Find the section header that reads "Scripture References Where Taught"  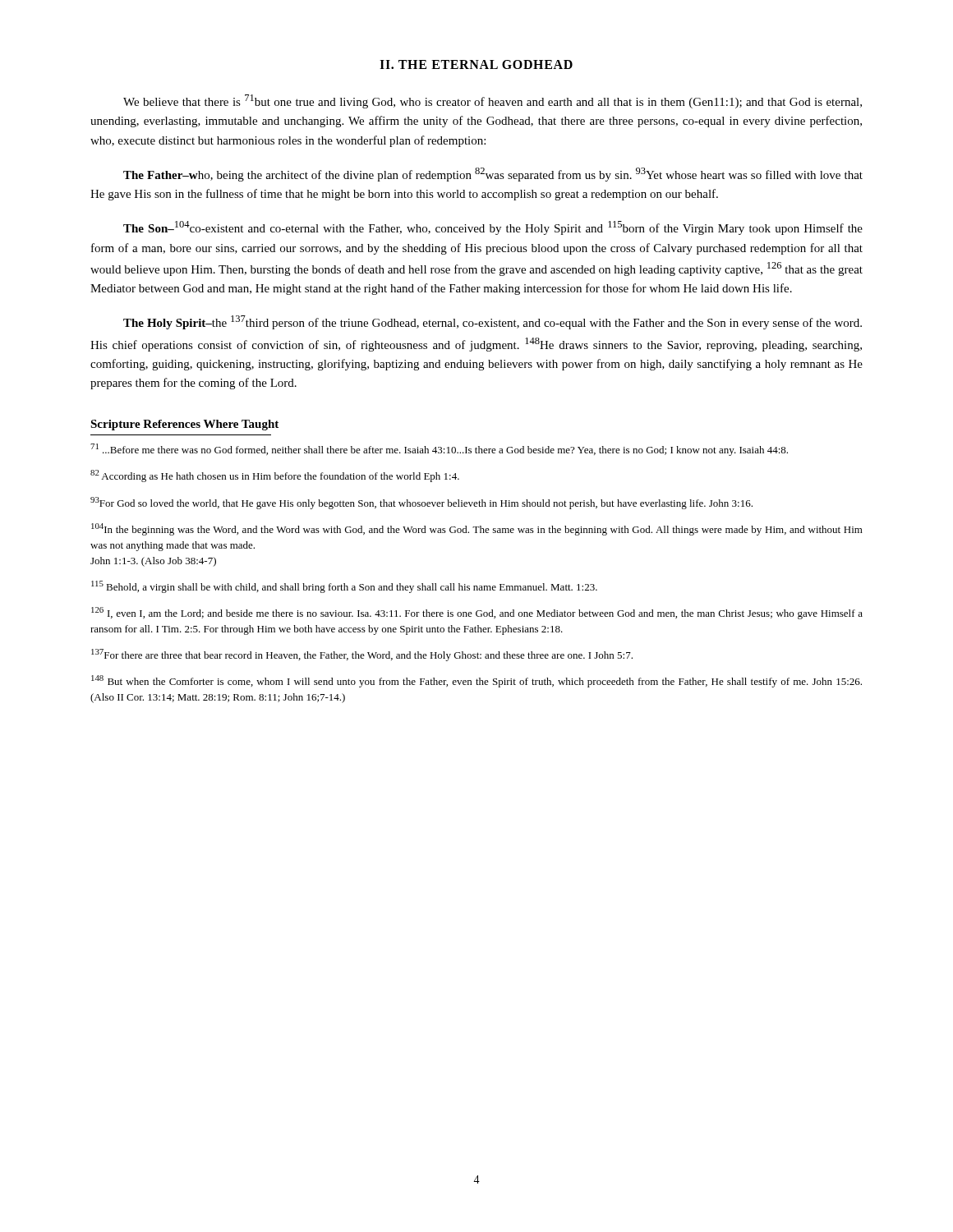185,424
